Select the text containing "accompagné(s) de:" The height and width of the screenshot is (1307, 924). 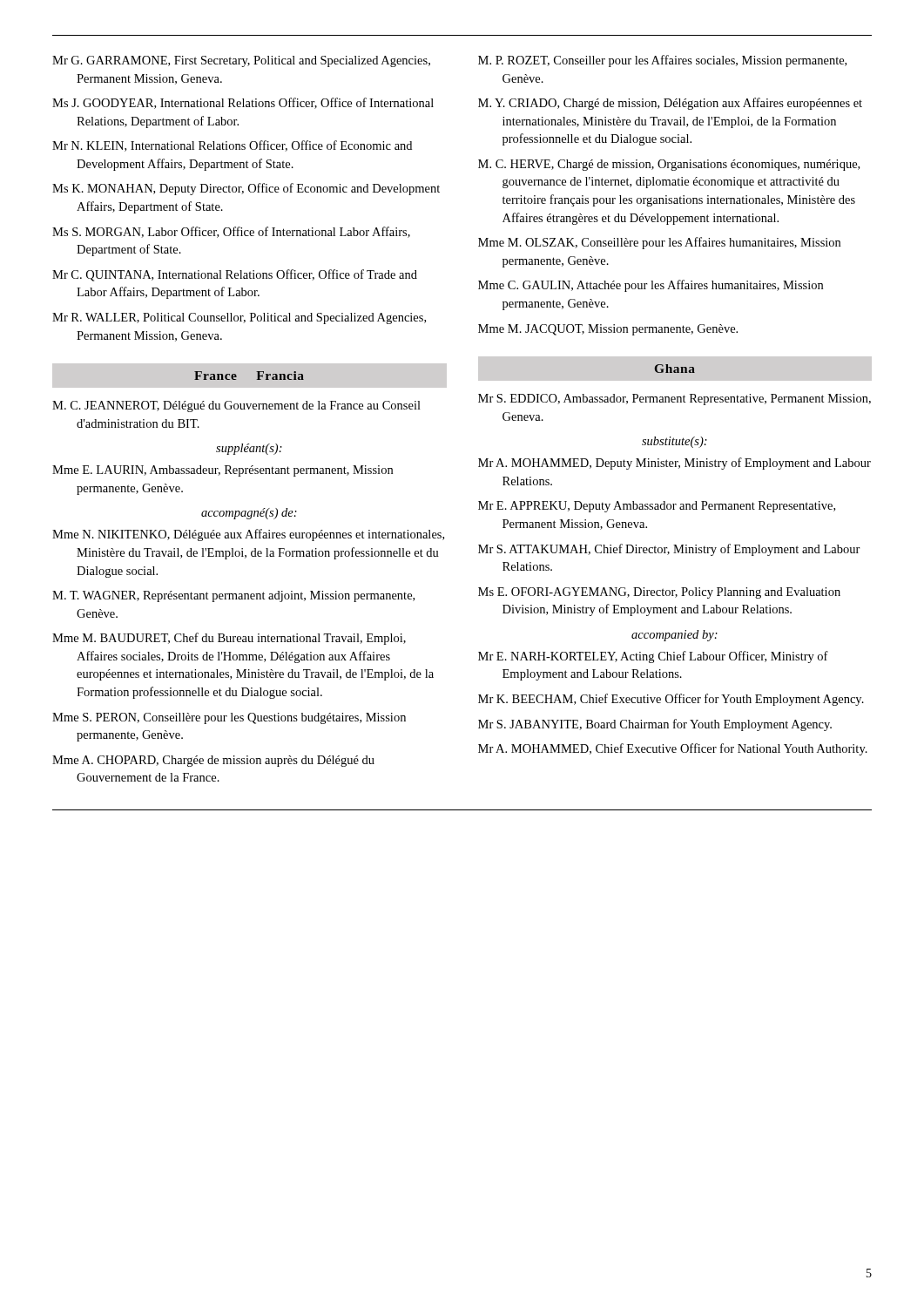[249, 513]
